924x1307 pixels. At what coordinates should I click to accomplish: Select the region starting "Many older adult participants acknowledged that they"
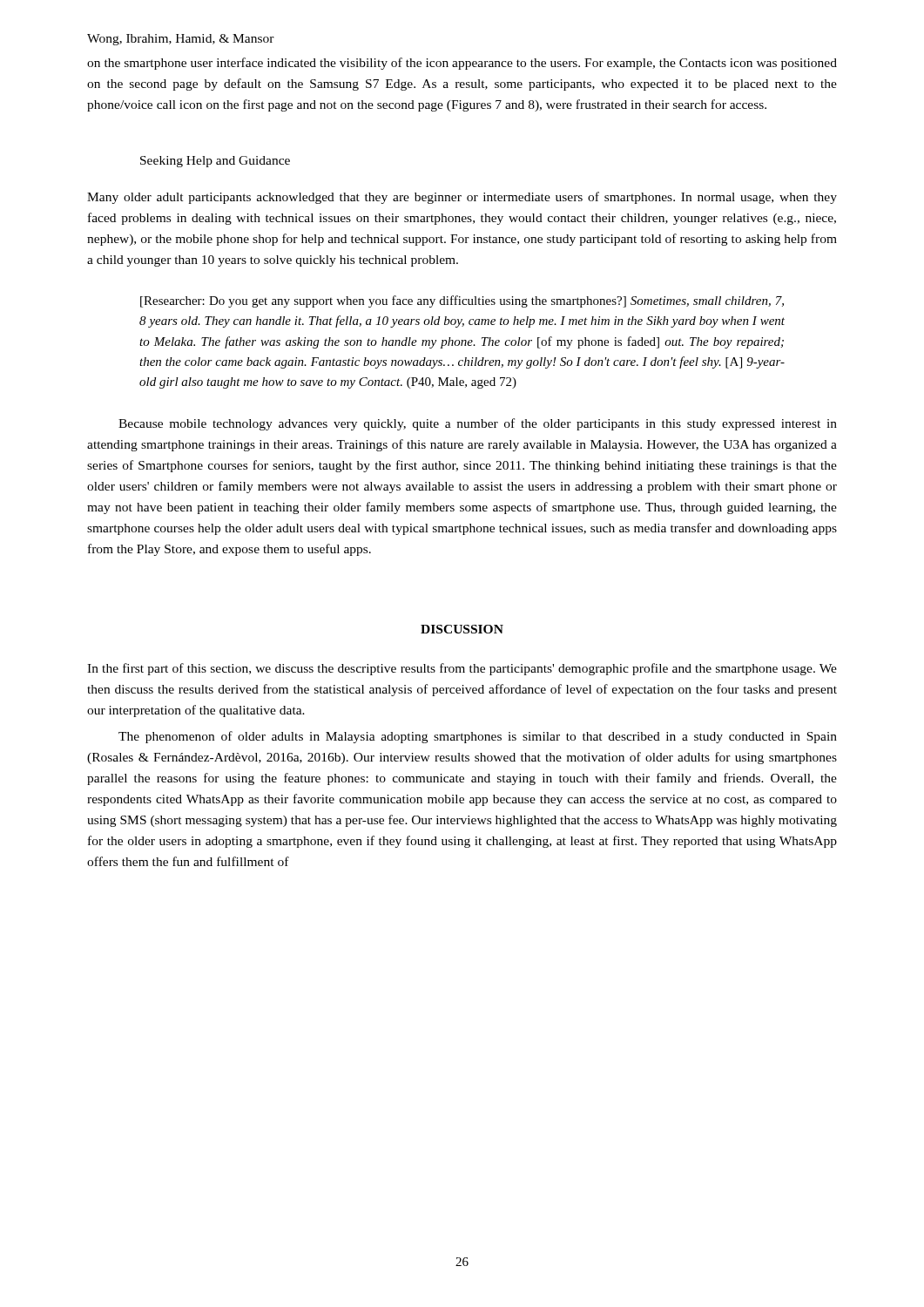(462, 228)
